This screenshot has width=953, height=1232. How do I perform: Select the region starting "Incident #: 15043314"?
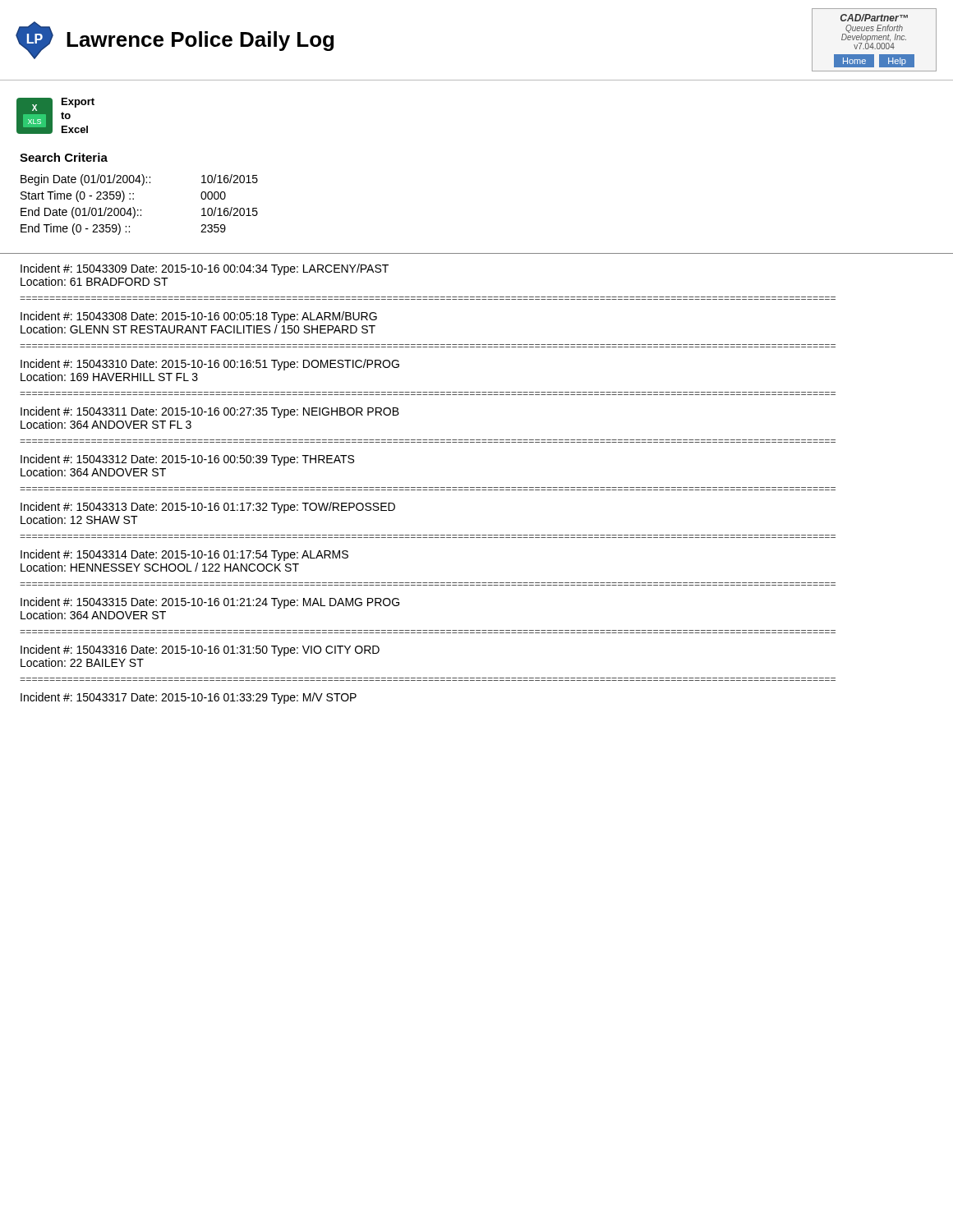[184, 555]
